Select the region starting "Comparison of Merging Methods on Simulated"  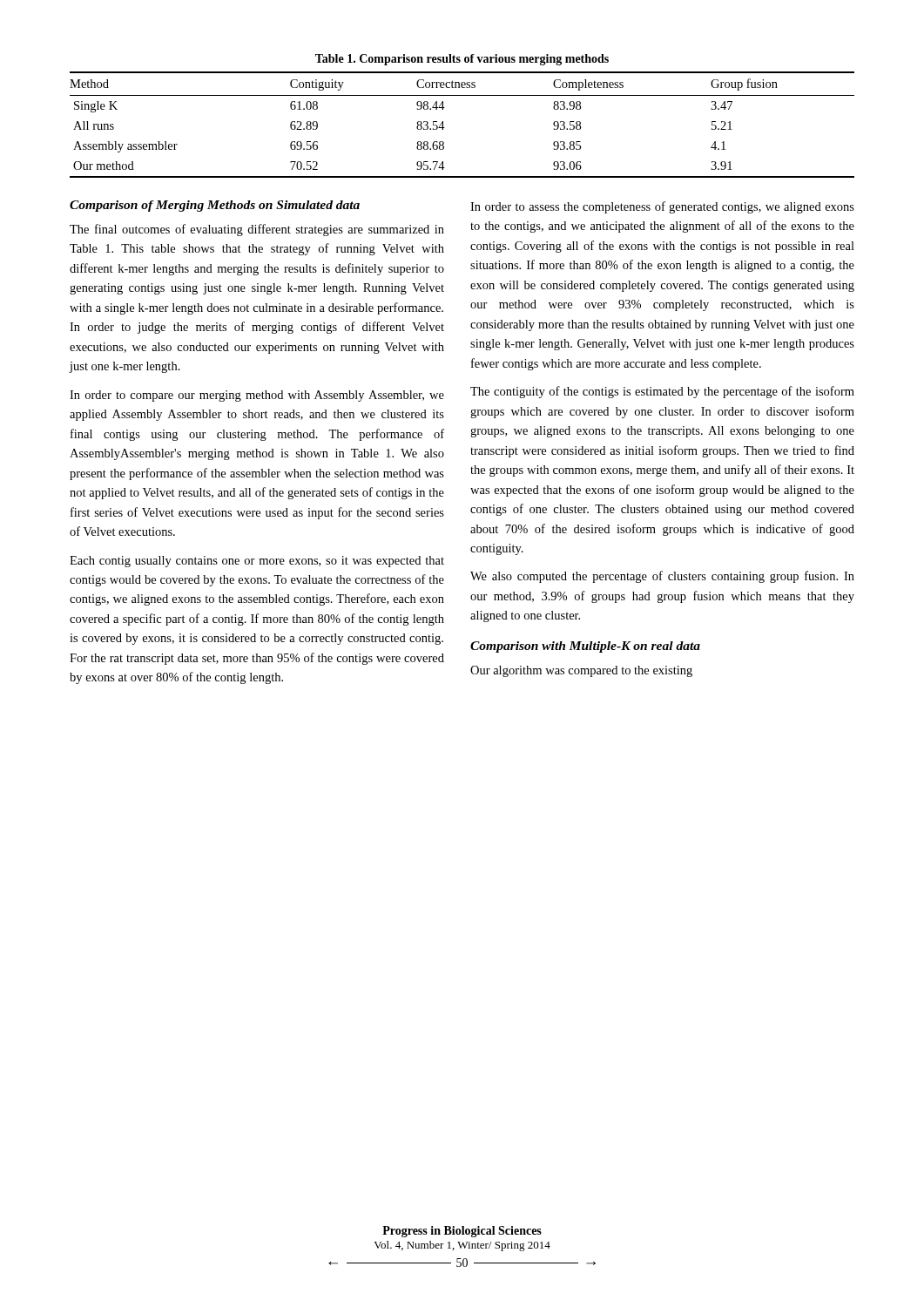215,204
